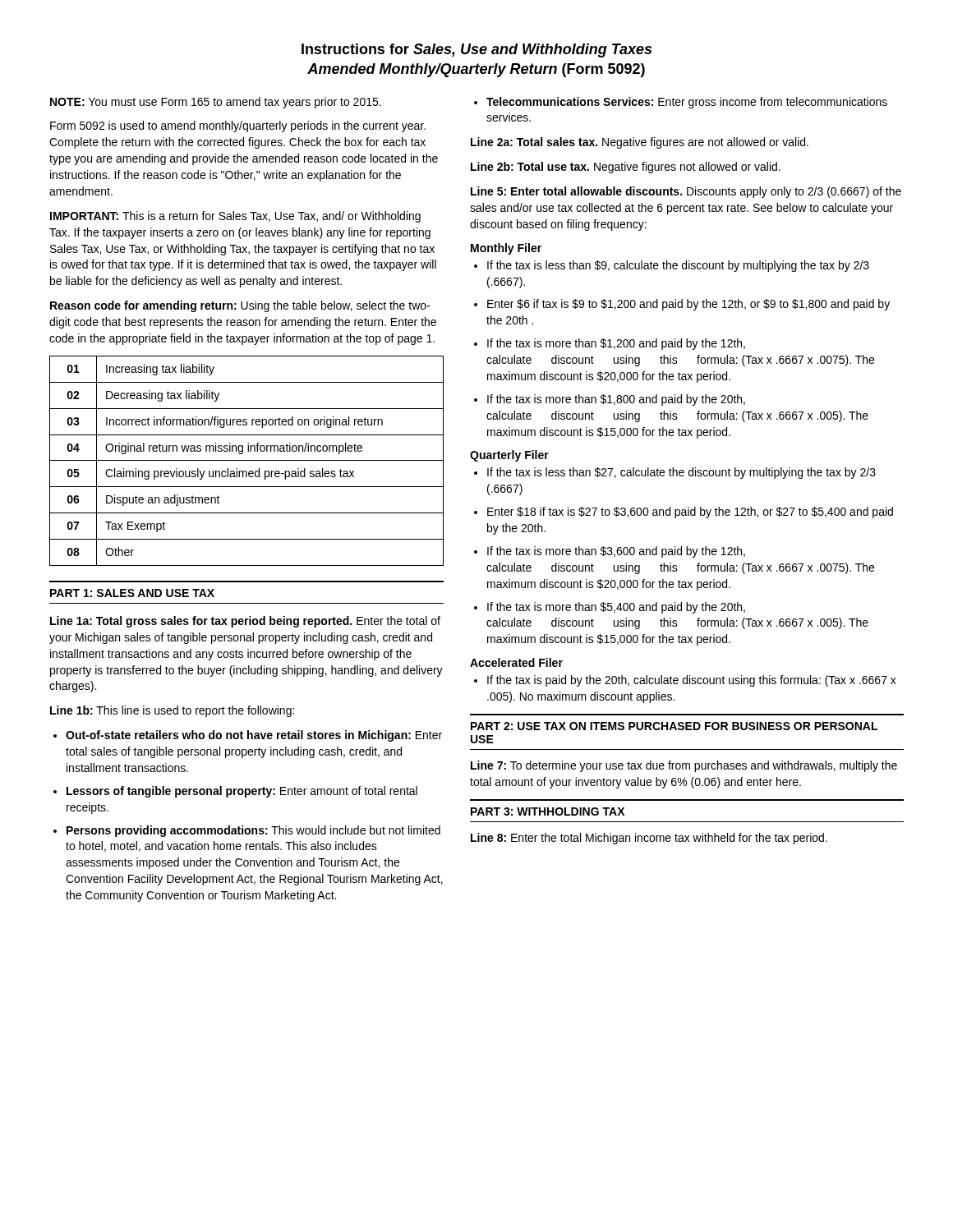Screen dimensions: 1232x953
Task: Find the text block starting "Out-of-state retailers who do not have"
Action: (x=254, y=752)
